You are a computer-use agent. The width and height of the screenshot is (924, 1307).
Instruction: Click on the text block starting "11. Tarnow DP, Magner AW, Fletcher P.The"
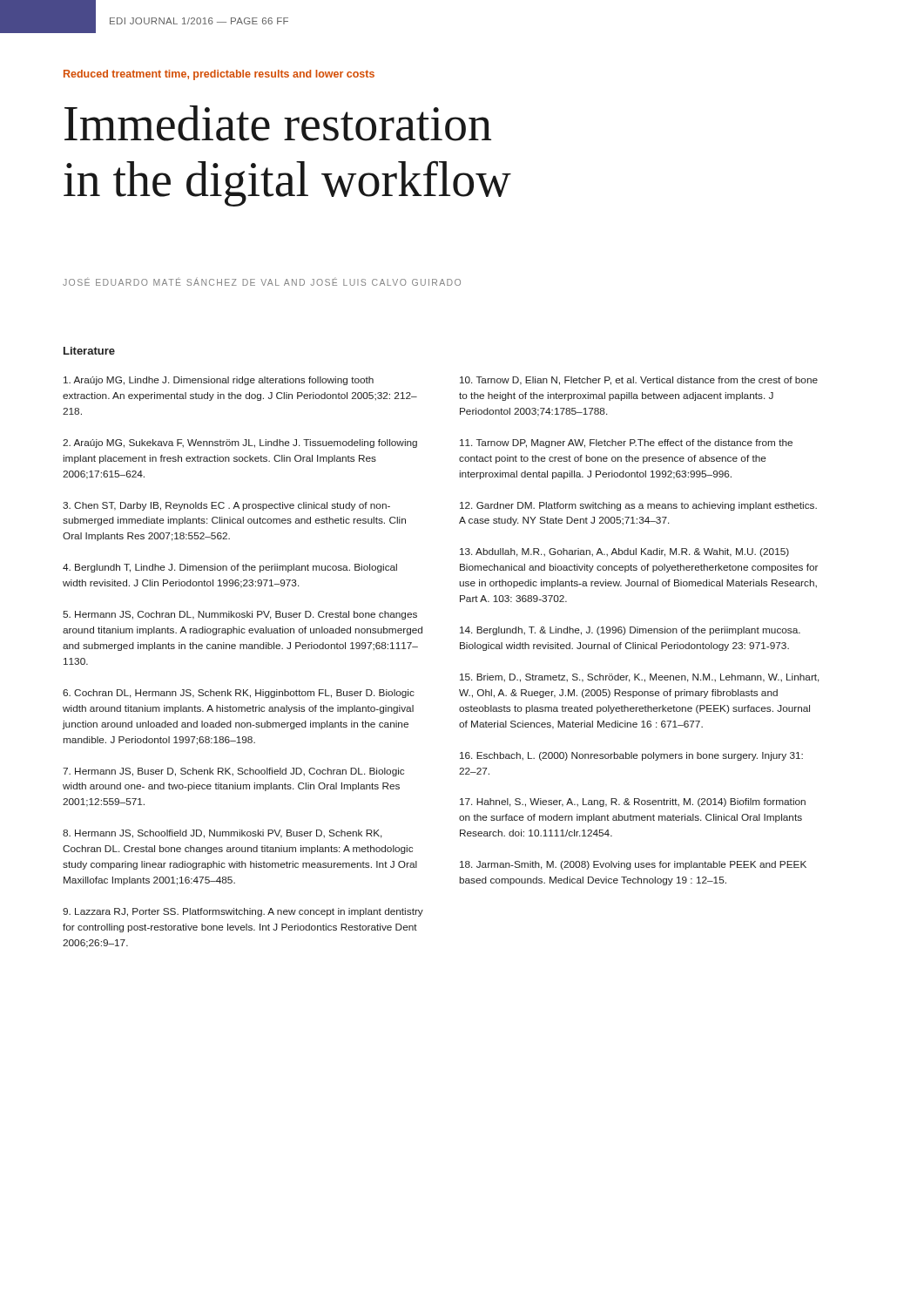tap(626, 458)
